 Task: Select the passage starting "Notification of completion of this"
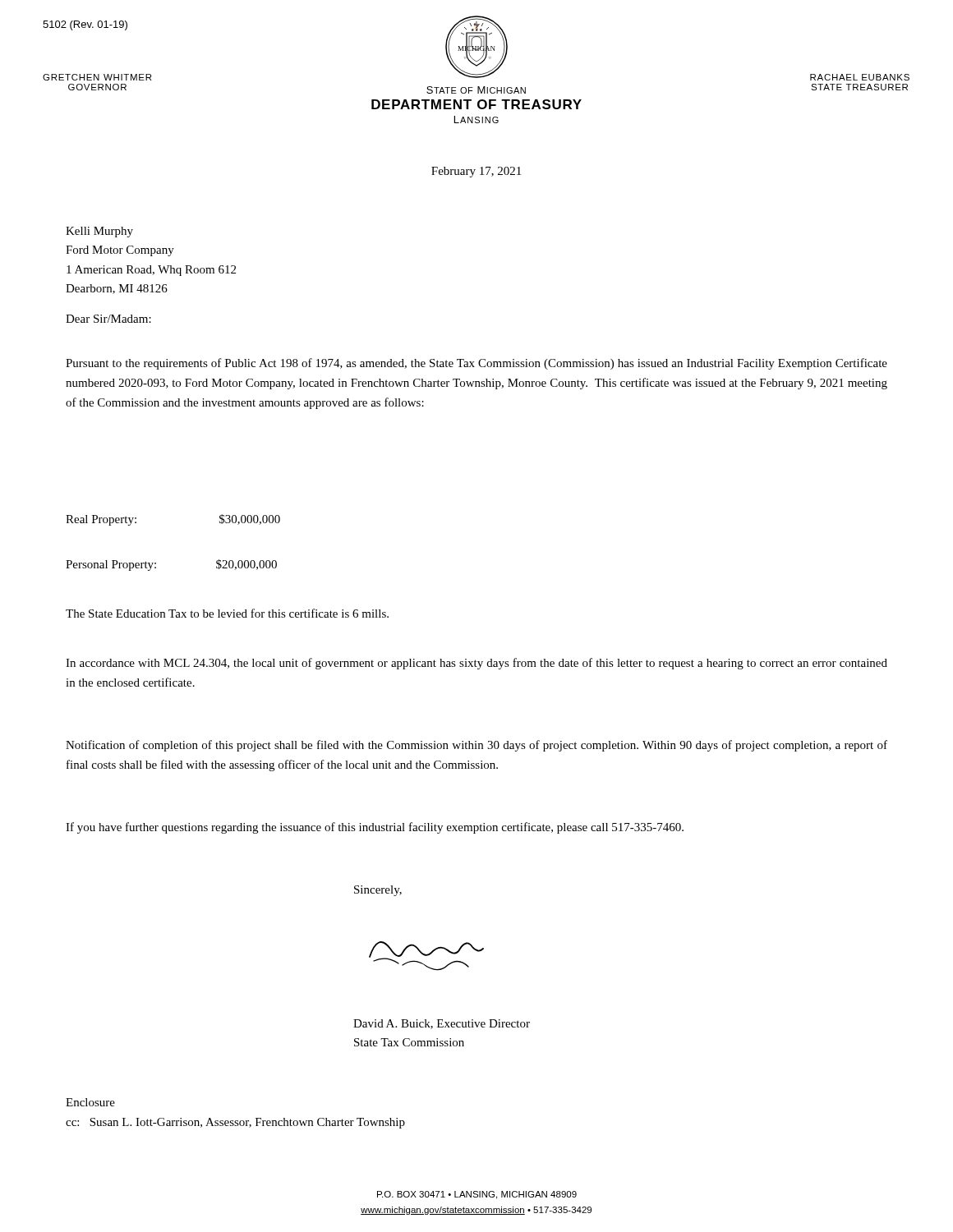pyautogui.click(x=476, y=755)
